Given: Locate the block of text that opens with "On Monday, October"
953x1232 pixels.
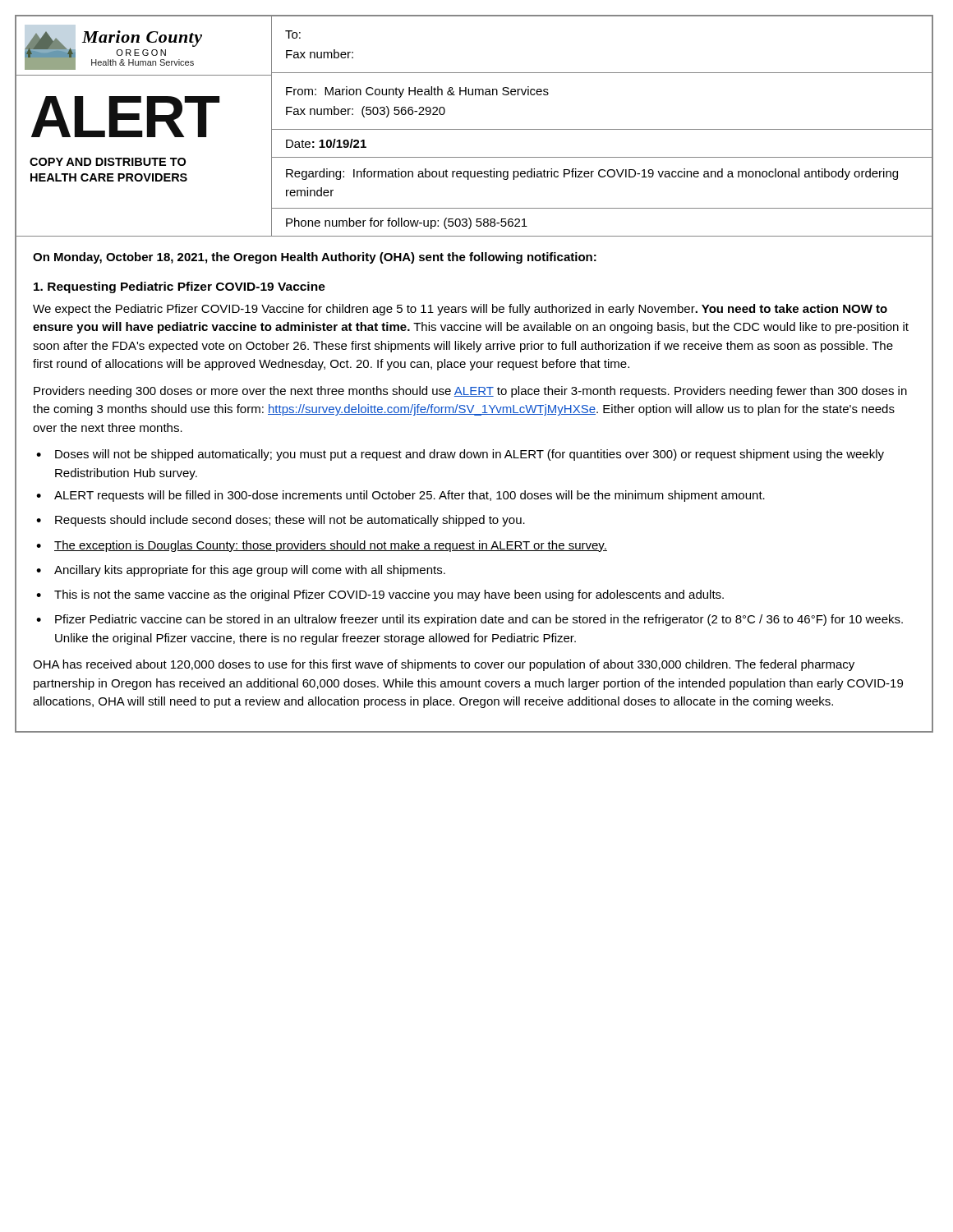Looking at the screenshot, I should pos(315,257).
